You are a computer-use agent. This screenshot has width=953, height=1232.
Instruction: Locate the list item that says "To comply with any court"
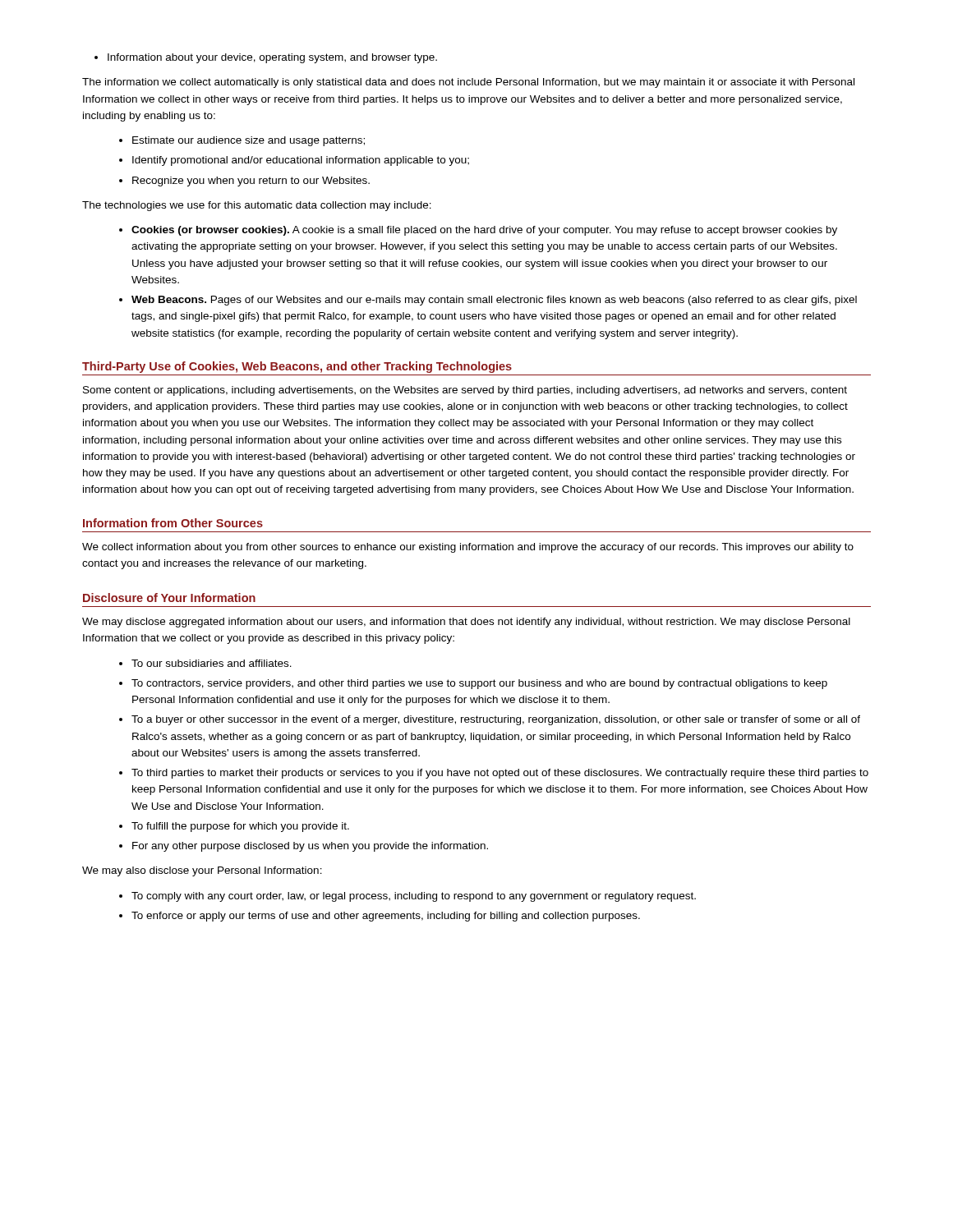coord(489,896)
